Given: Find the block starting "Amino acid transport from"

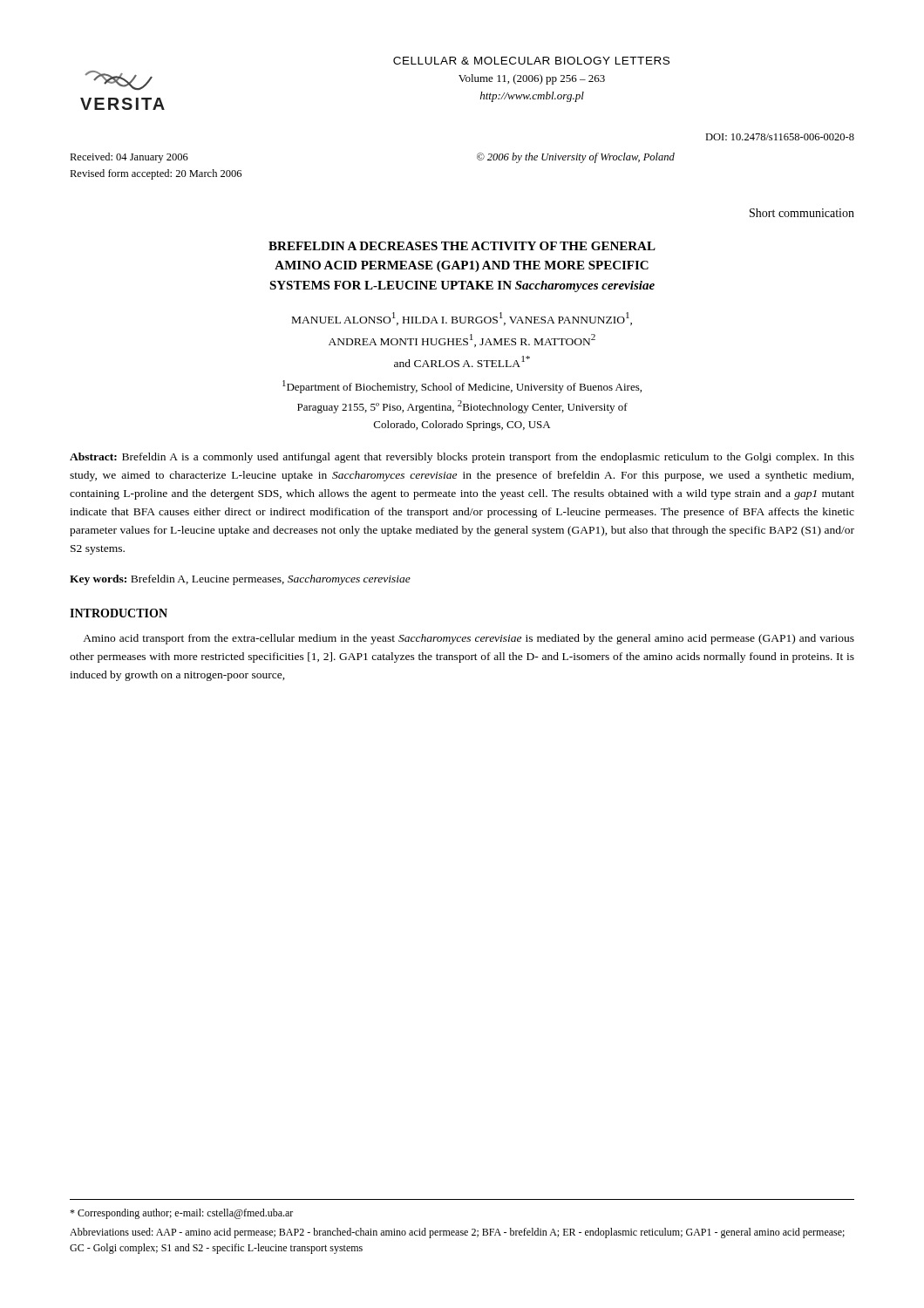Looking at the screenshot, I should tap(462, 656).
